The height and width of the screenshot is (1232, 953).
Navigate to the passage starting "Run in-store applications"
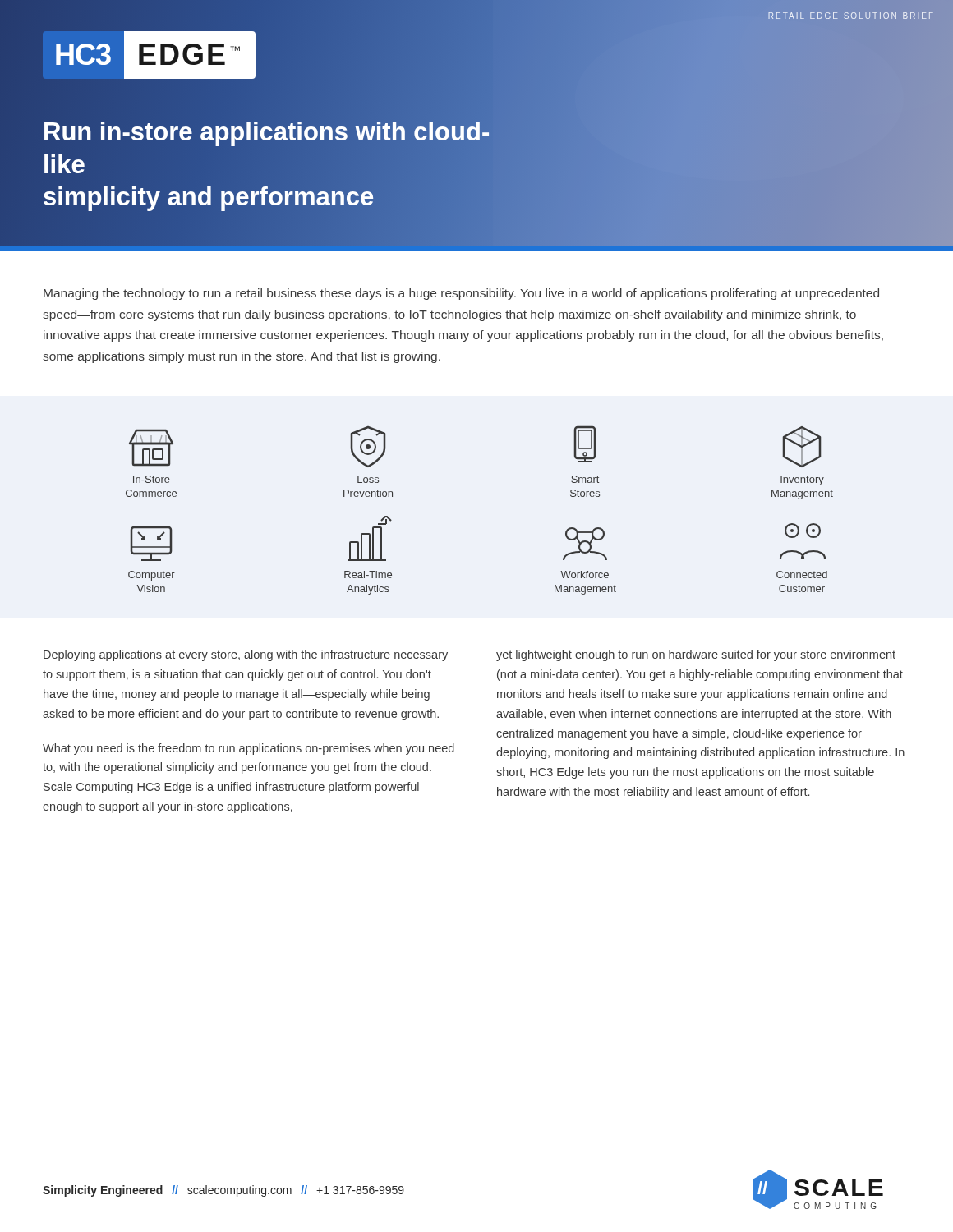[x=266, y=164]
